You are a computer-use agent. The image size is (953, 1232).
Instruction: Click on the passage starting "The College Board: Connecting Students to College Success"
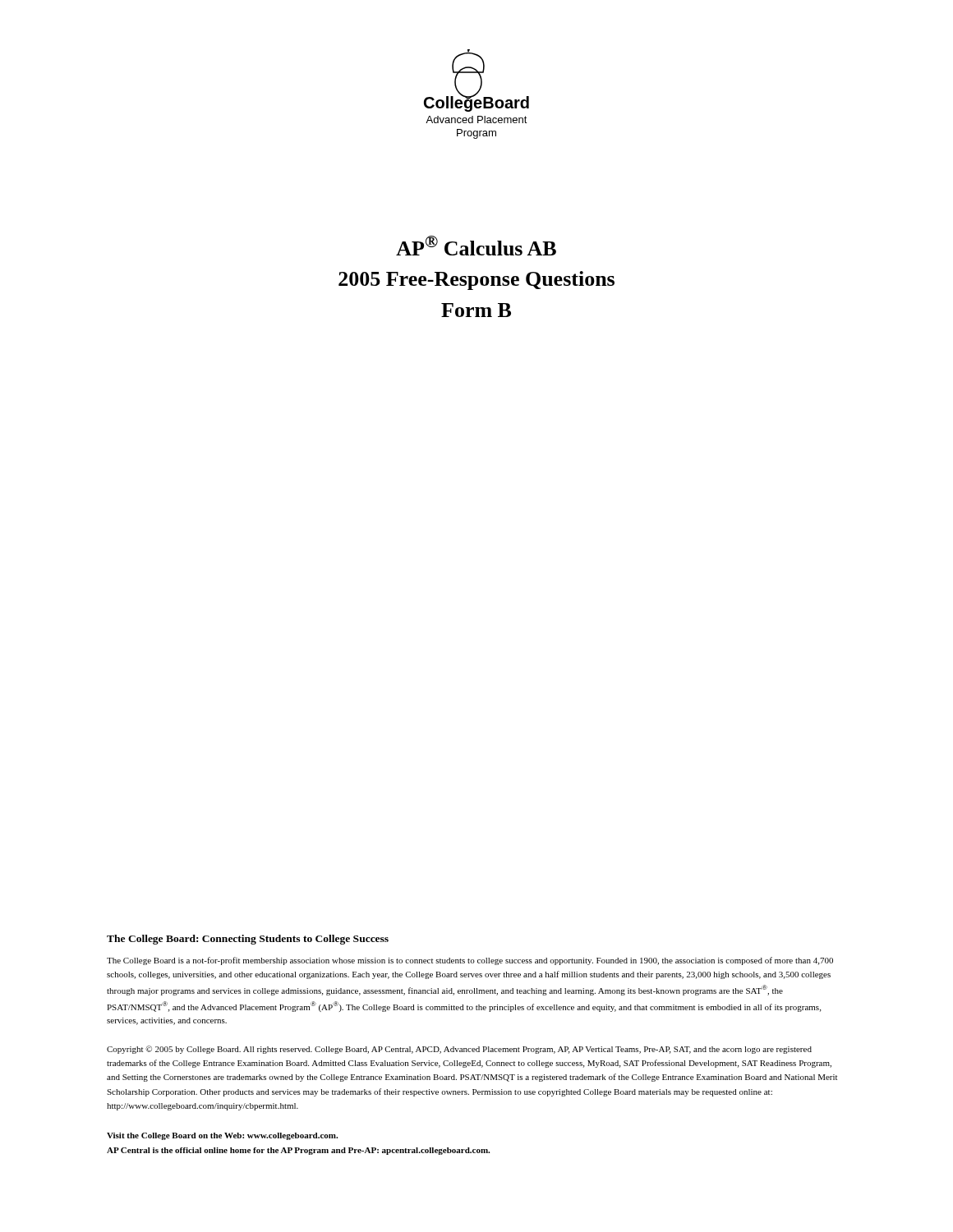[x=248, y=938]
